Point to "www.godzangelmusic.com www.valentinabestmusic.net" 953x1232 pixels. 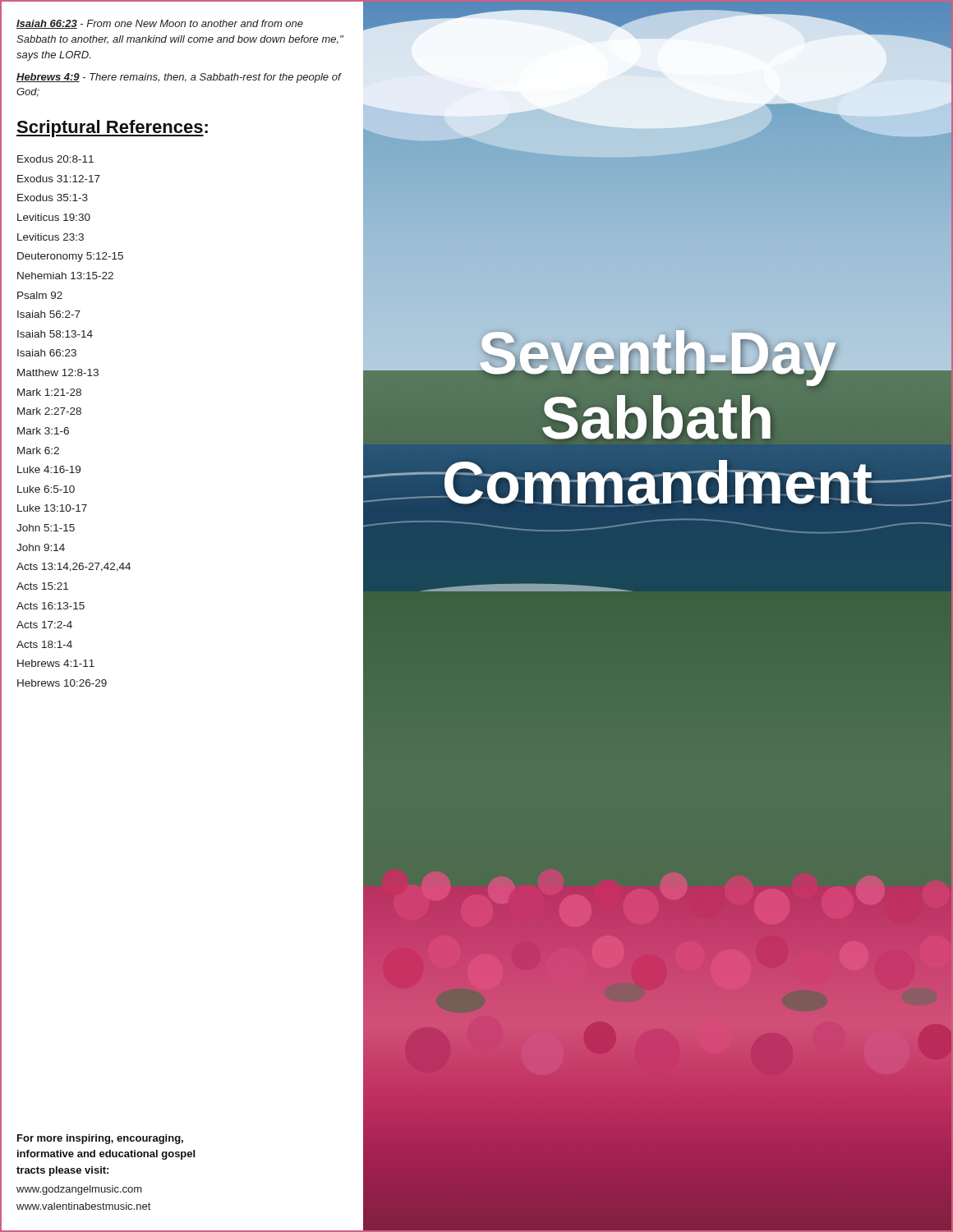83,1198
